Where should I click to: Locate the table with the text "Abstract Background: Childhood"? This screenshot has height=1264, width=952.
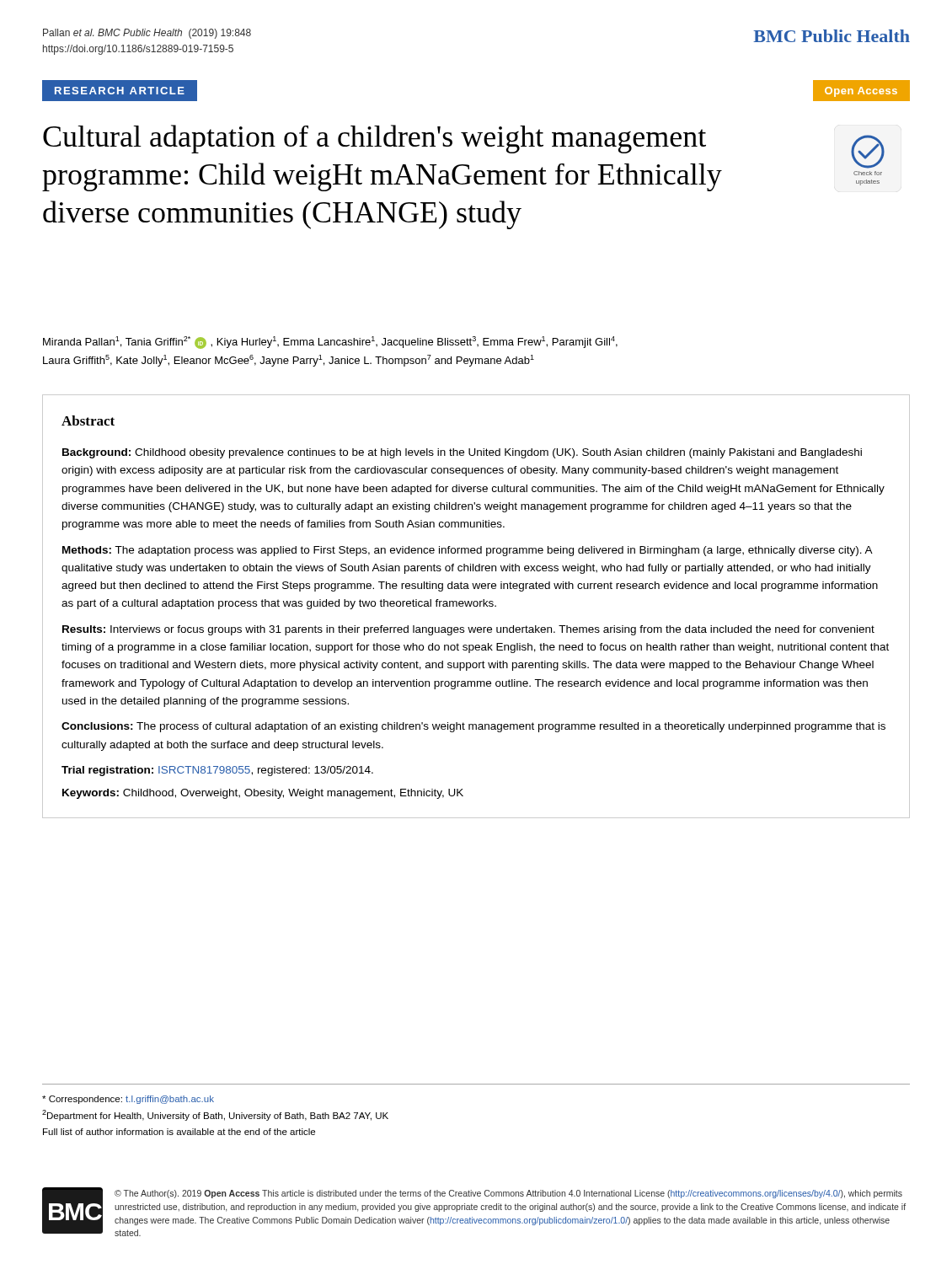pyautogui.click(x=476, y=606)
